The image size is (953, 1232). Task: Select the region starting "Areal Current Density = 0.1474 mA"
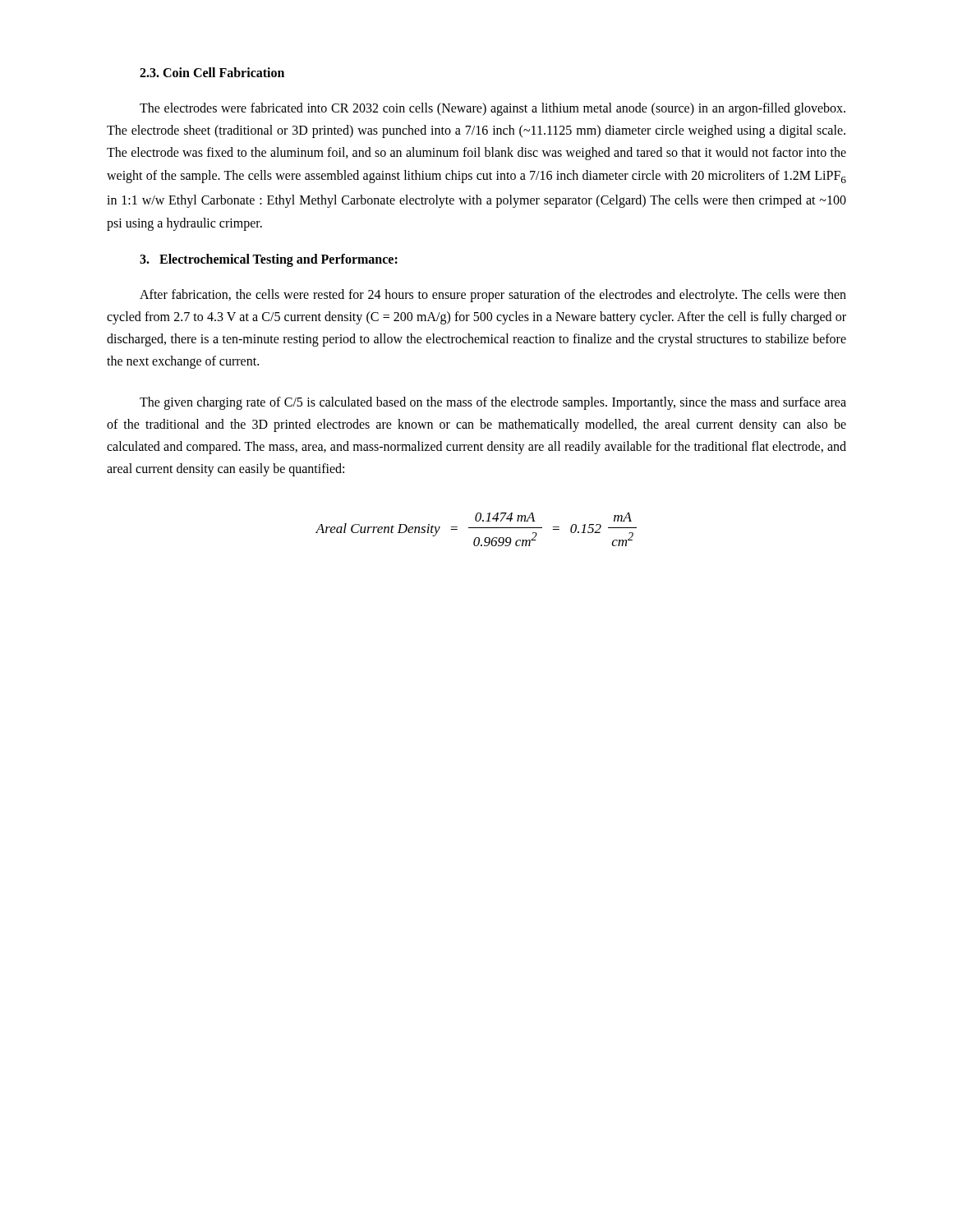pos(476,530)
